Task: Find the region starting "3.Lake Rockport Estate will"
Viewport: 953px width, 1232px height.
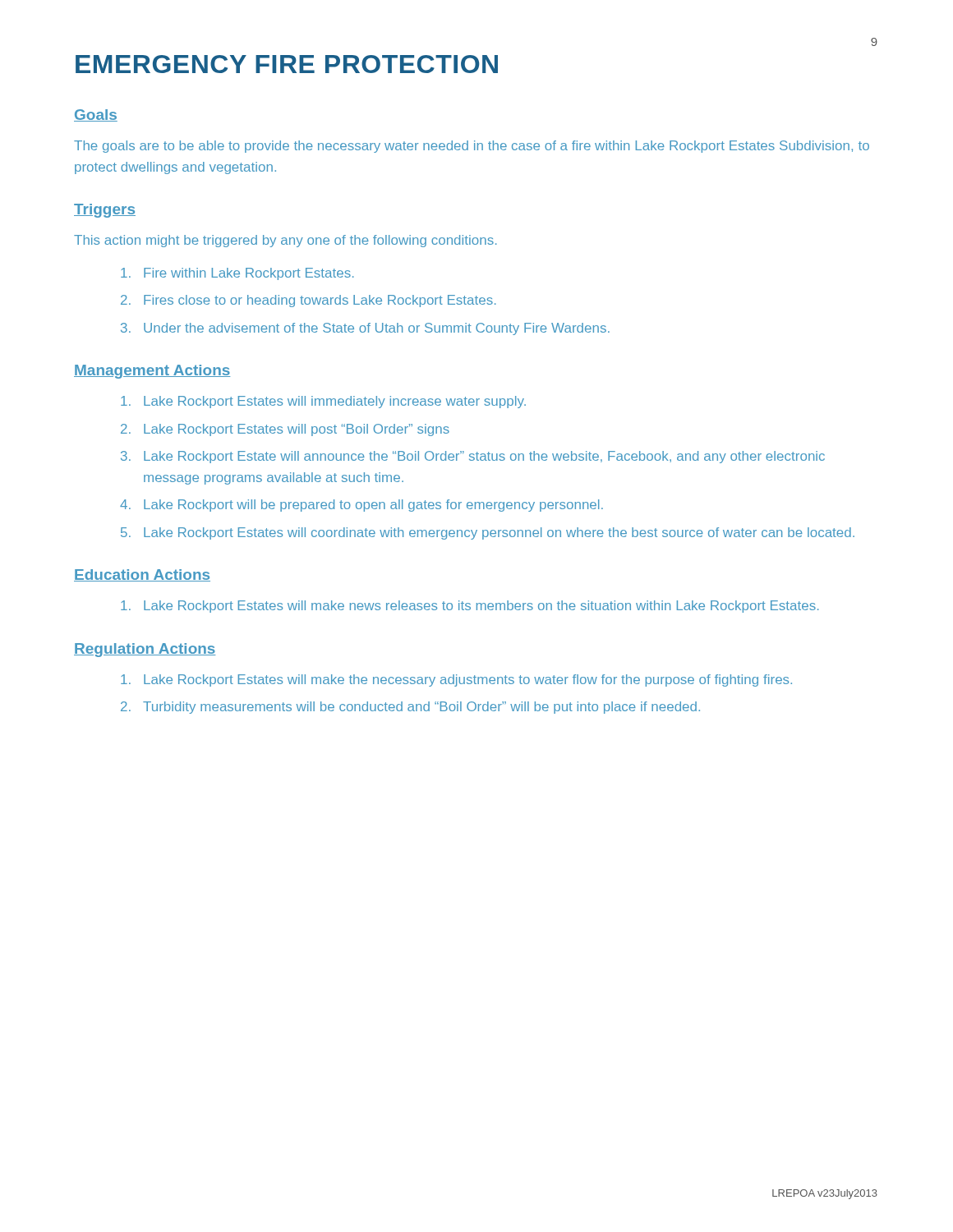Action: [x=500, y=467]
